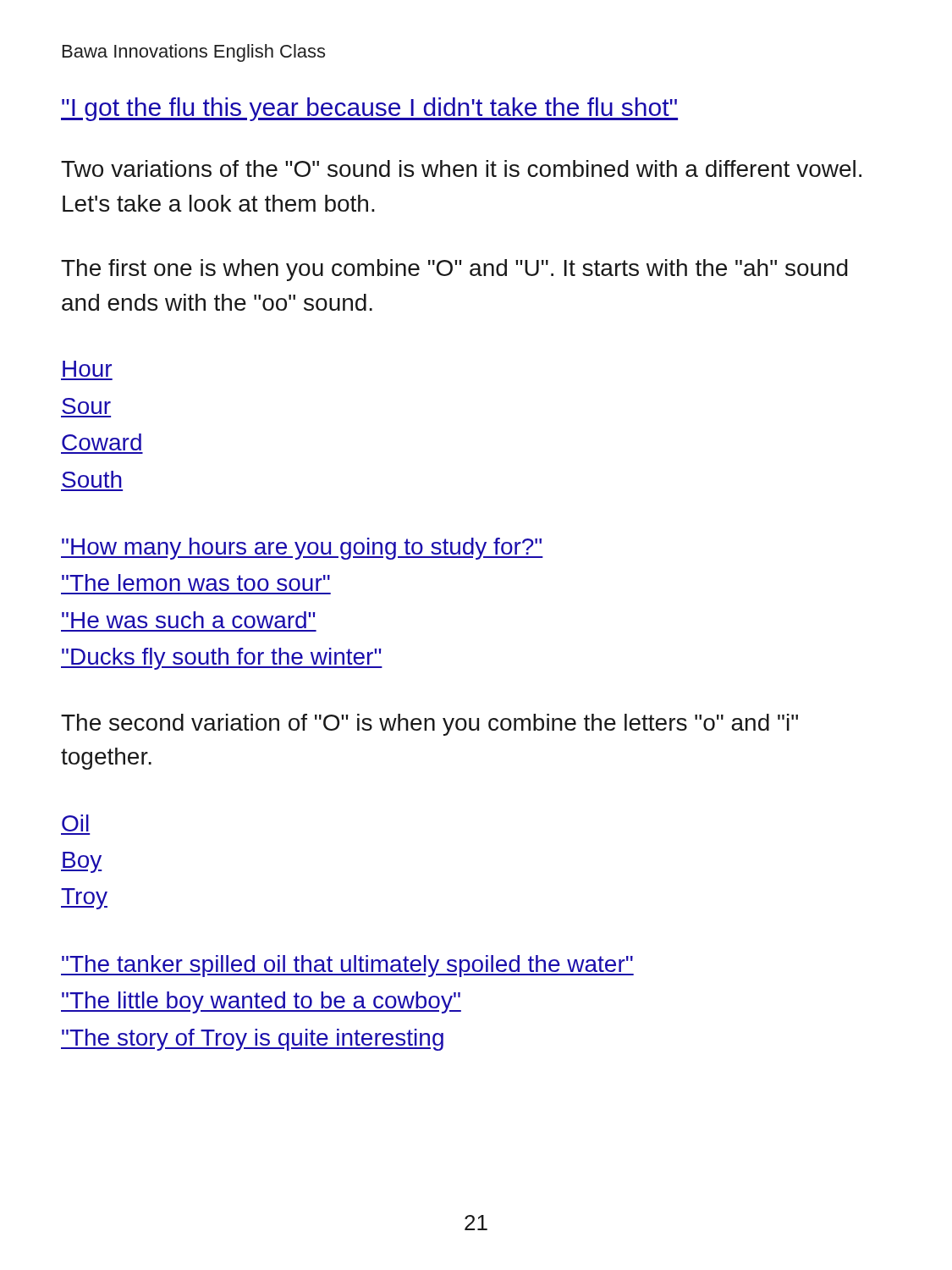This screenshot has height=1270, width=952.
Task: Select the list item that reads ""He was such a coward""
Action: click(189, 620)
